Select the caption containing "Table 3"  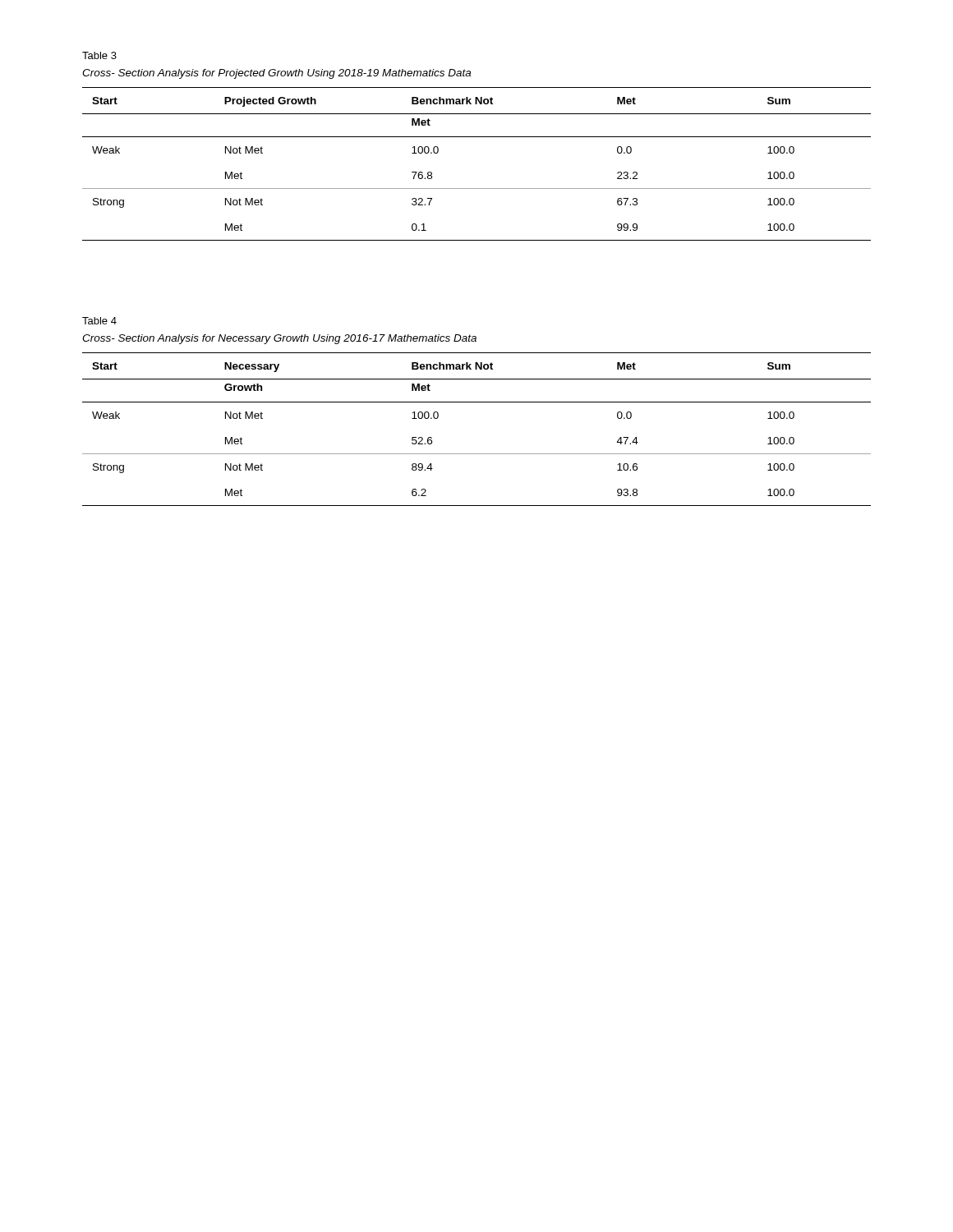(99, 55)
